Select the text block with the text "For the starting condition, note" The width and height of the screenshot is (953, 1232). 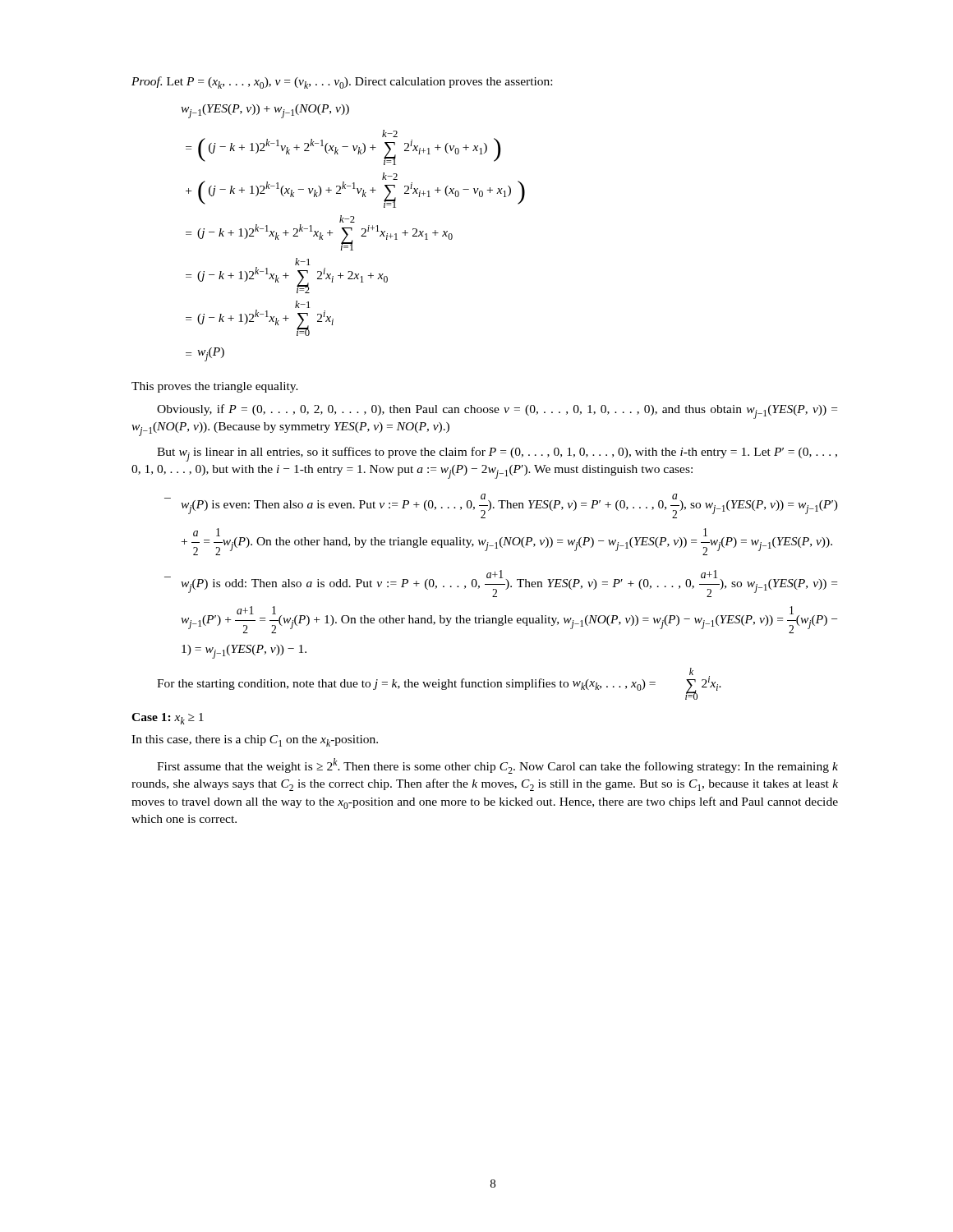coord(427,684)
